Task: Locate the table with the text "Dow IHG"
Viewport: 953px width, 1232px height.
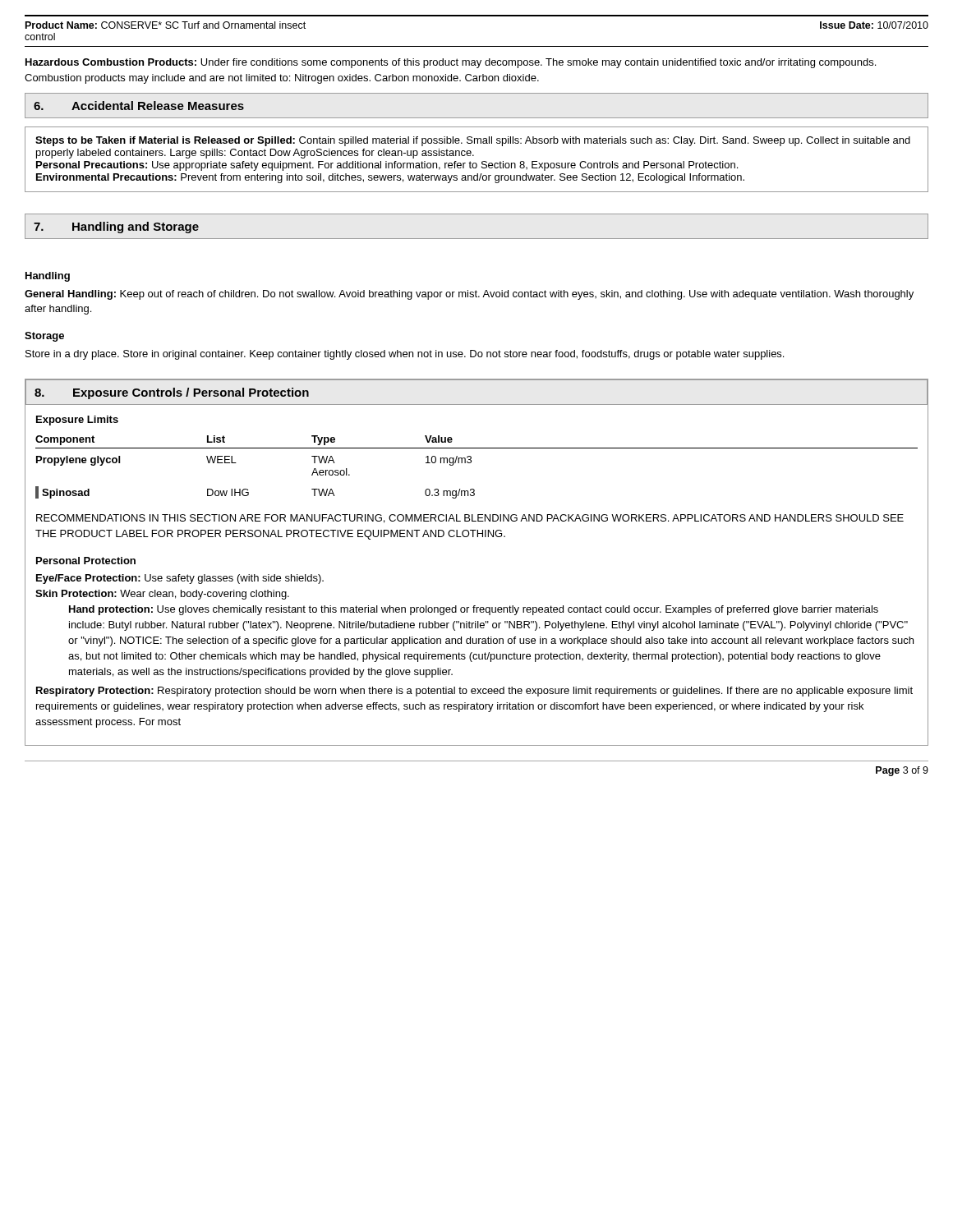Action: pyautogui.click(x=476, y=458)
